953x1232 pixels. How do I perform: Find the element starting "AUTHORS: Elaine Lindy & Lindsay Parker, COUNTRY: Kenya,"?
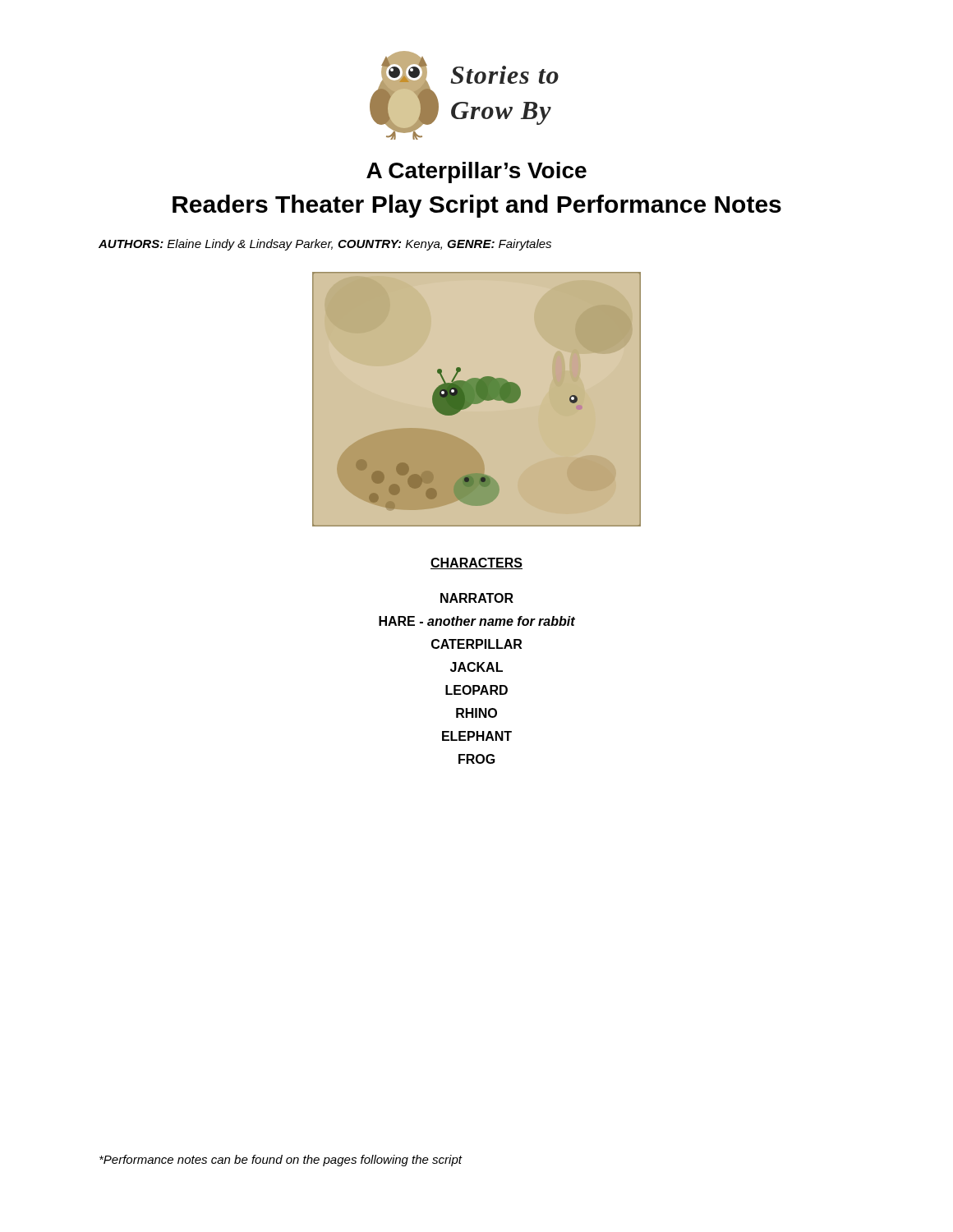[x=325, y=244]
